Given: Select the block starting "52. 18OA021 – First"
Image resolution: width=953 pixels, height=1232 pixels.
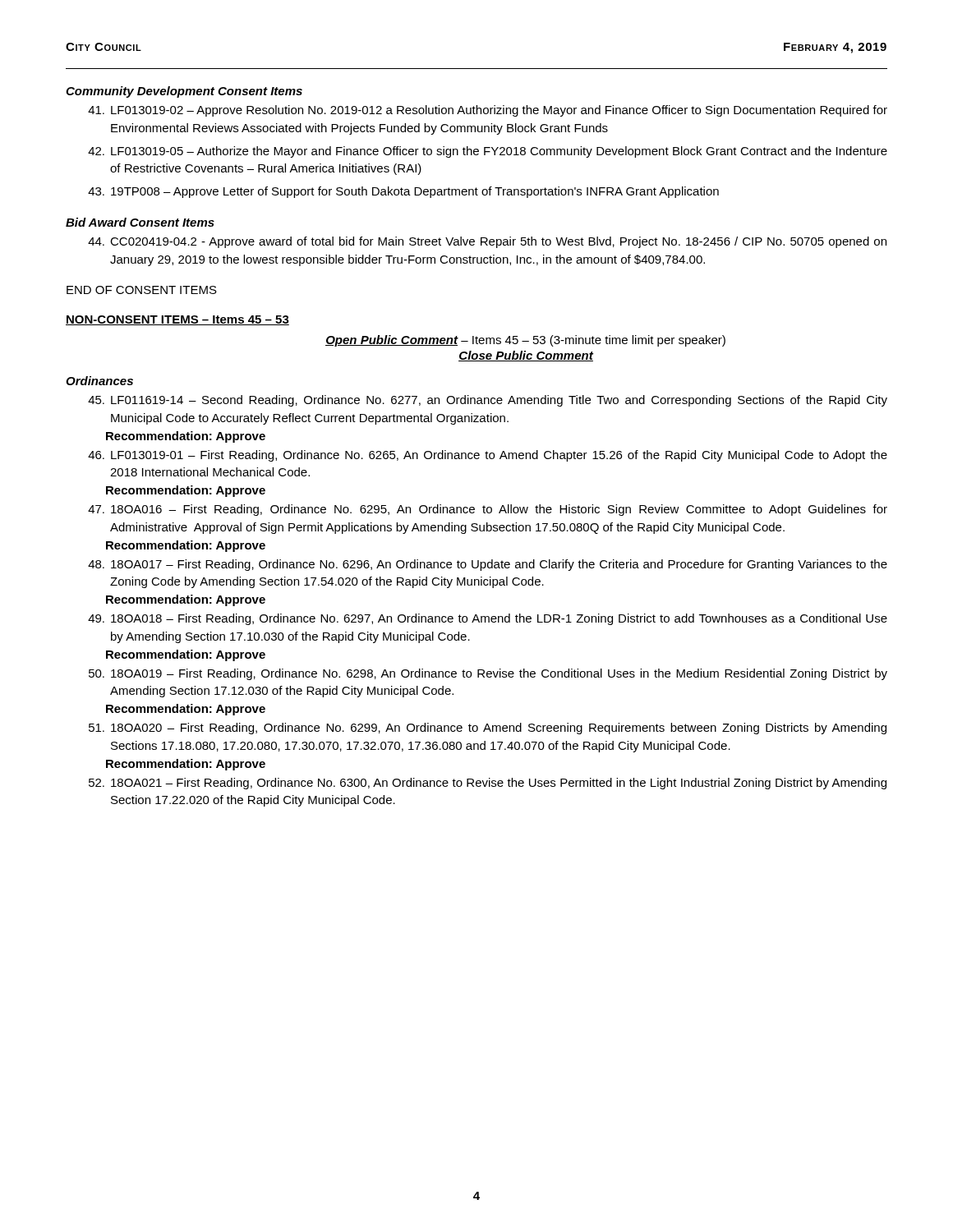Looking at the screenshot, I should (x=476, y=791).
